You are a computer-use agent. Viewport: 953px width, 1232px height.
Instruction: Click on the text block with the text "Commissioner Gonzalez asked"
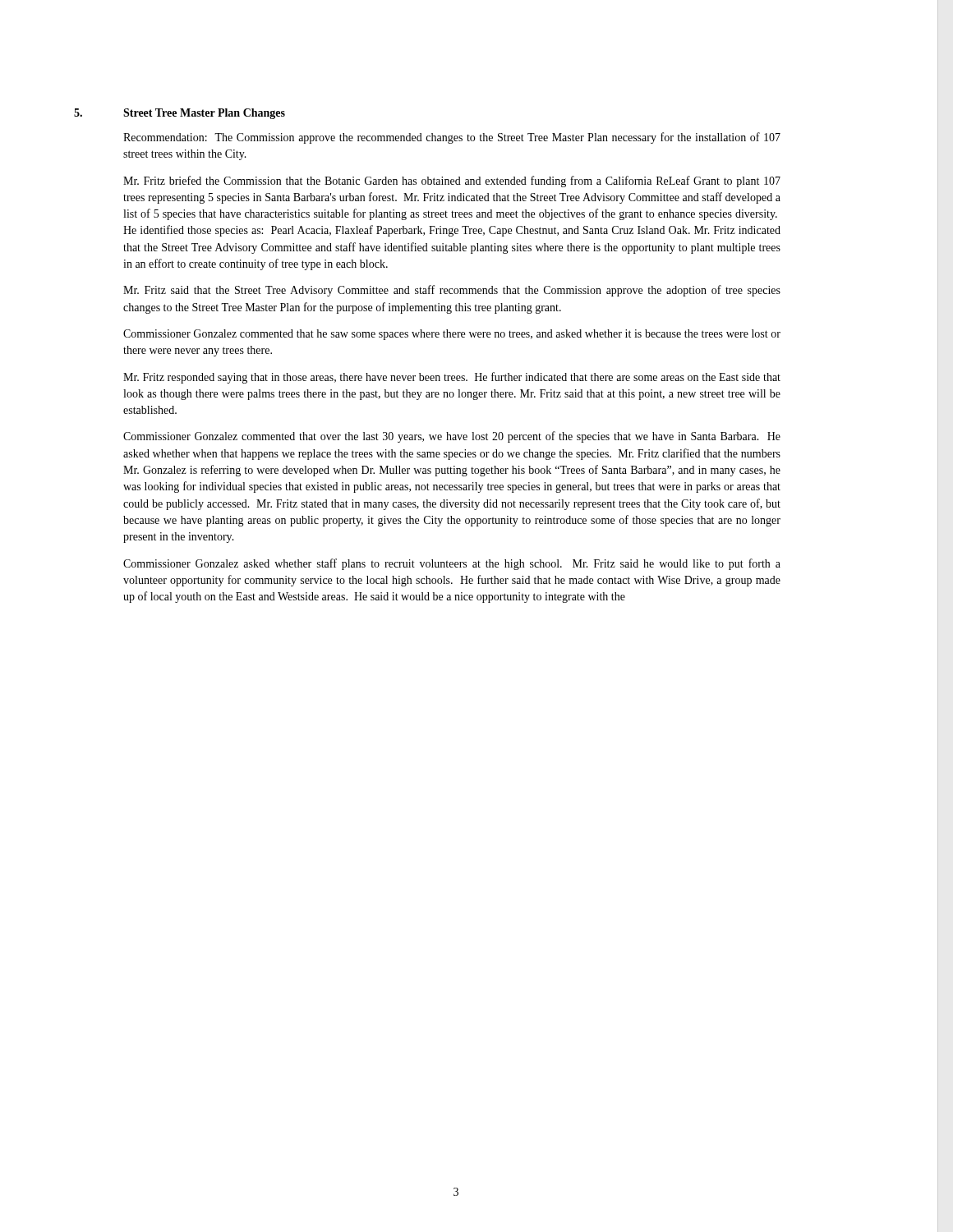(x=452, y=580)
